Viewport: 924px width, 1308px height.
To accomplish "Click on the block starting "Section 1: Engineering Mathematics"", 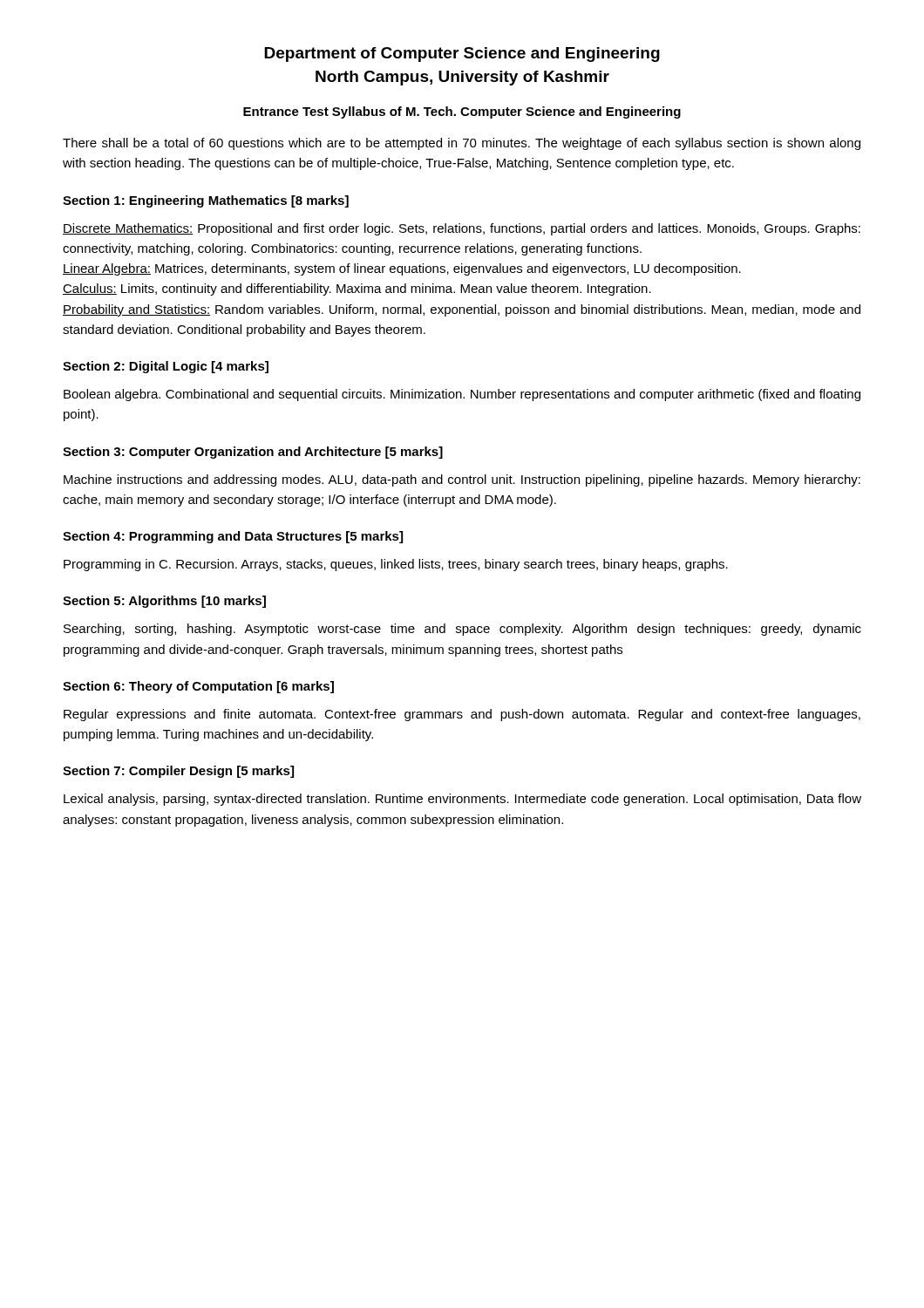I will coord(206,200).
